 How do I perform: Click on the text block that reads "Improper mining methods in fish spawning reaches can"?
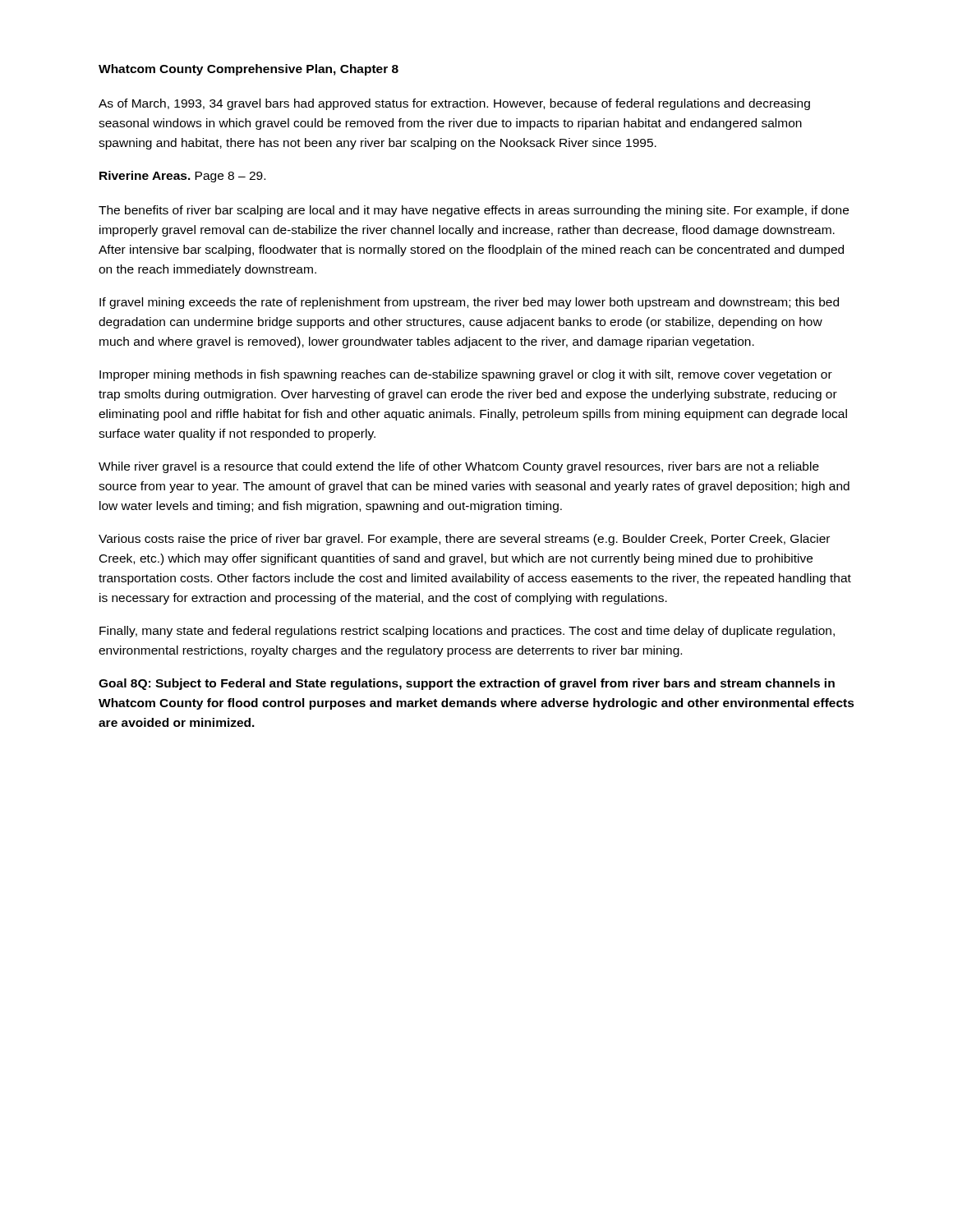point(473,404)
